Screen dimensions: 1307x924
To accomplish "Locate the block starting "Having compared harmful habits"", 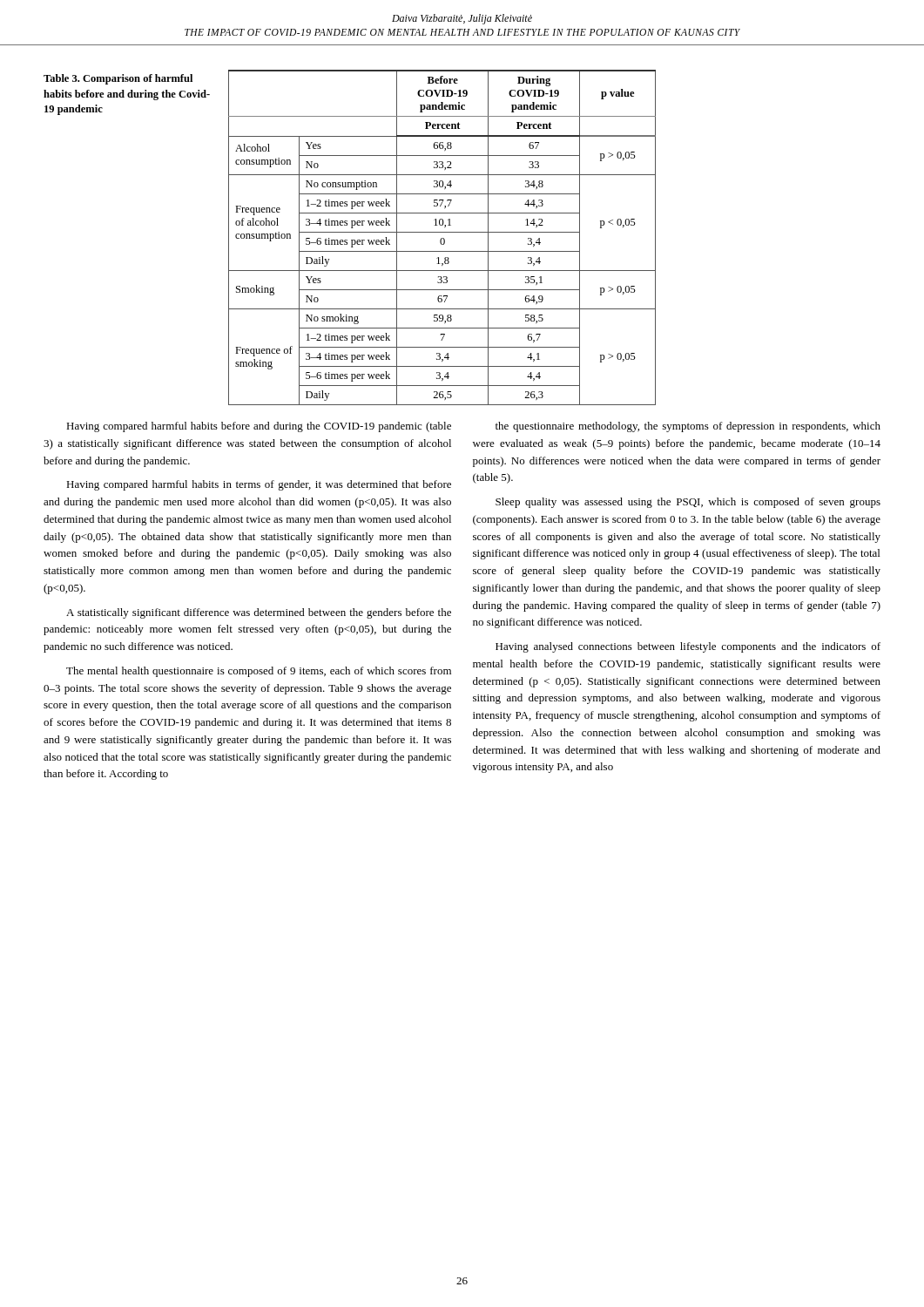I will pos(248,600).
